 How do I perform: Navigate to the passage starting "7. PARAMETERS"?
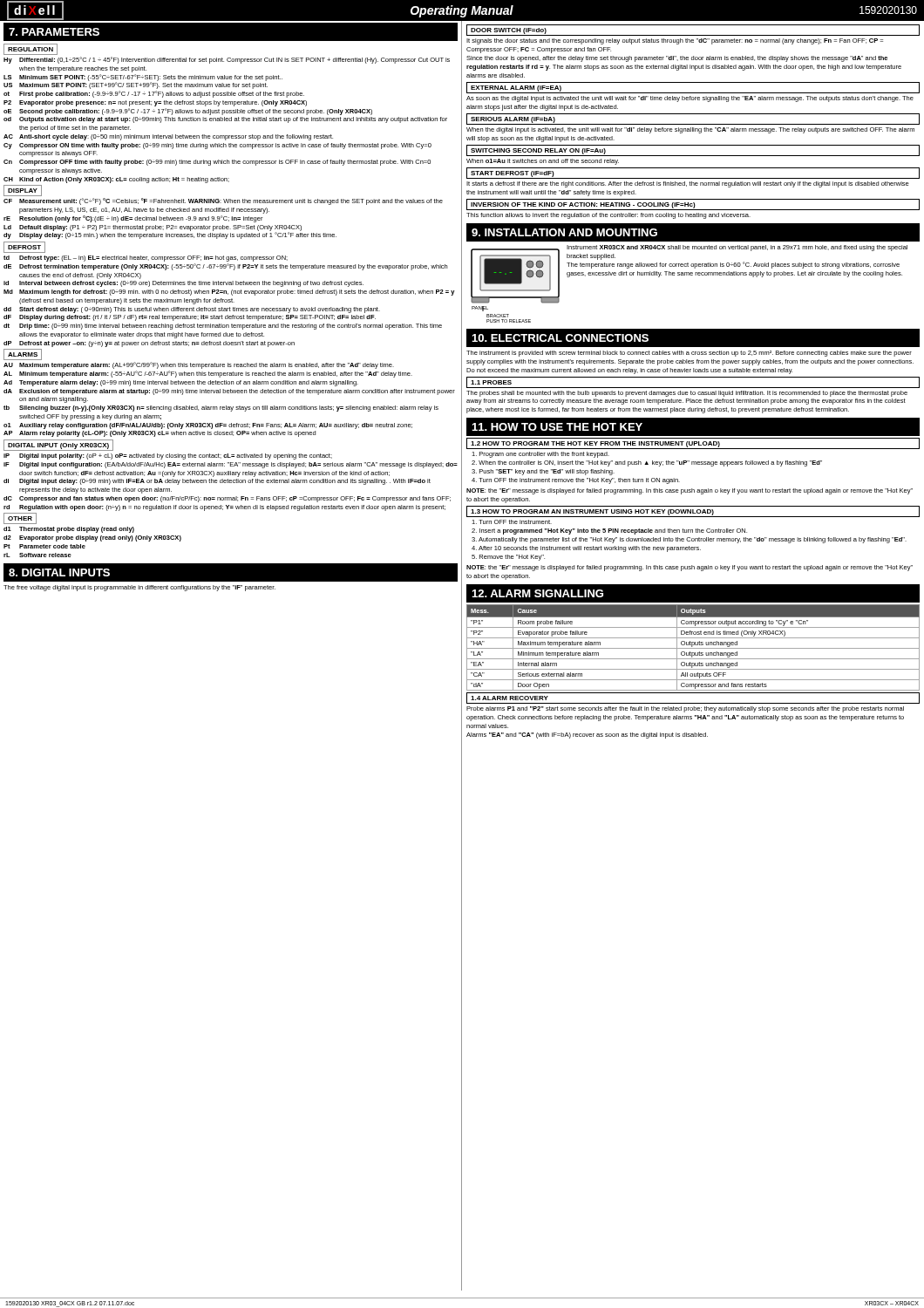click(x=54, y=32)
